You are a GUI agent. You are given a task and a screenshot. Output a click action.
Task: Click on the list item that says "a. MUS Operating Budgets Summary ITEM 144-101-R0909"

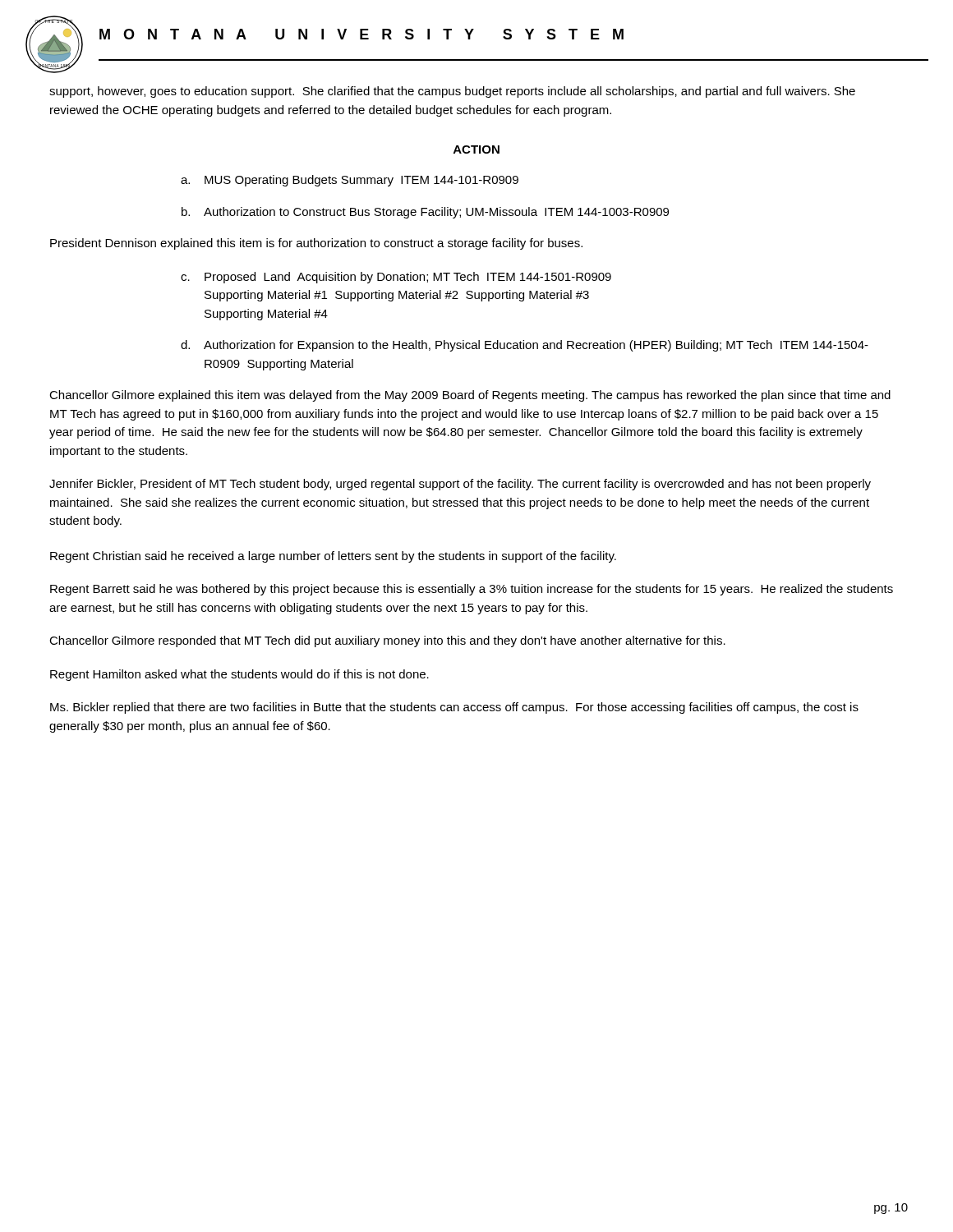[x=350, y=181]
